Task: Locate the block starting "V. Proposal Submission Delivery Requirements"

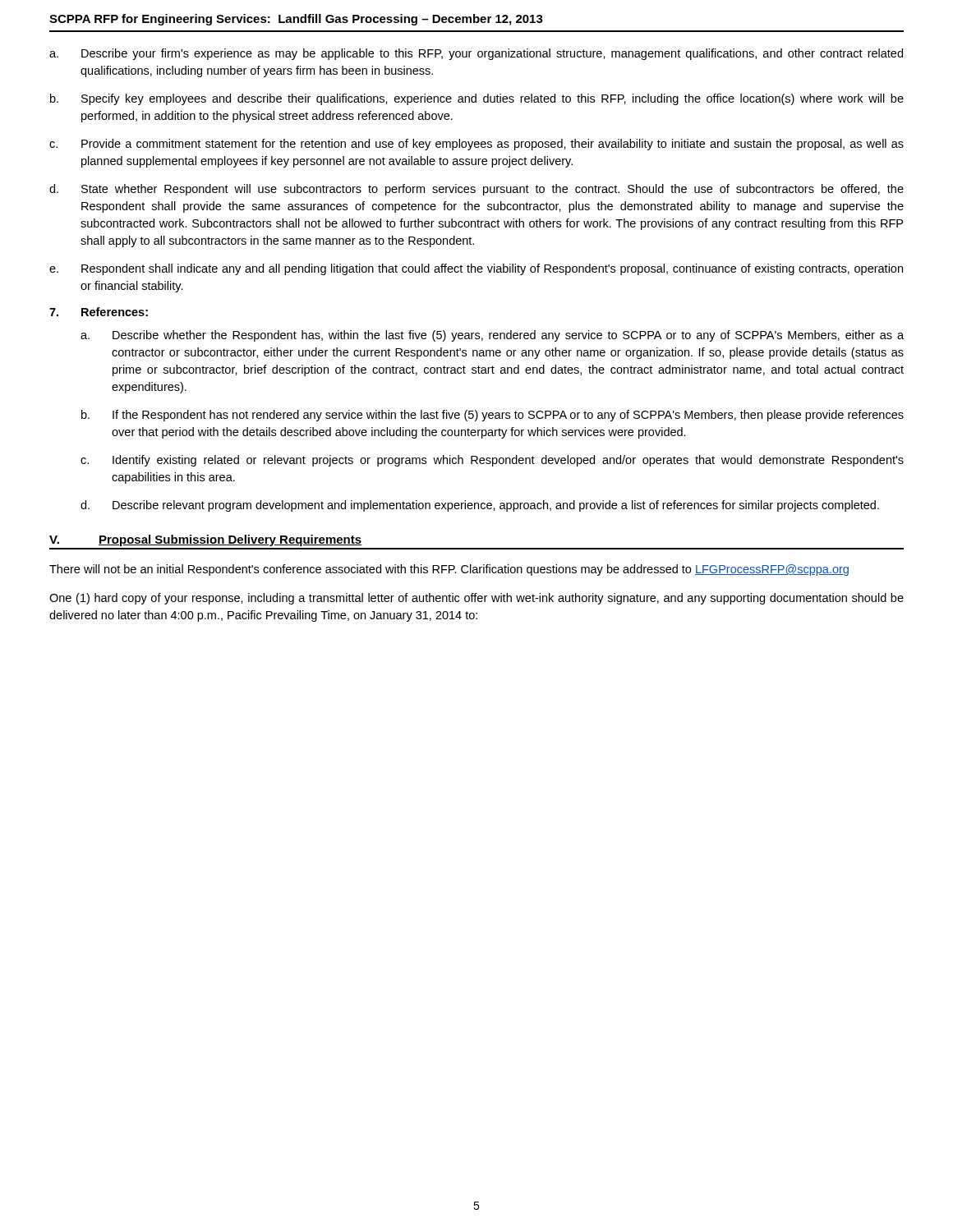Action: 205,539
